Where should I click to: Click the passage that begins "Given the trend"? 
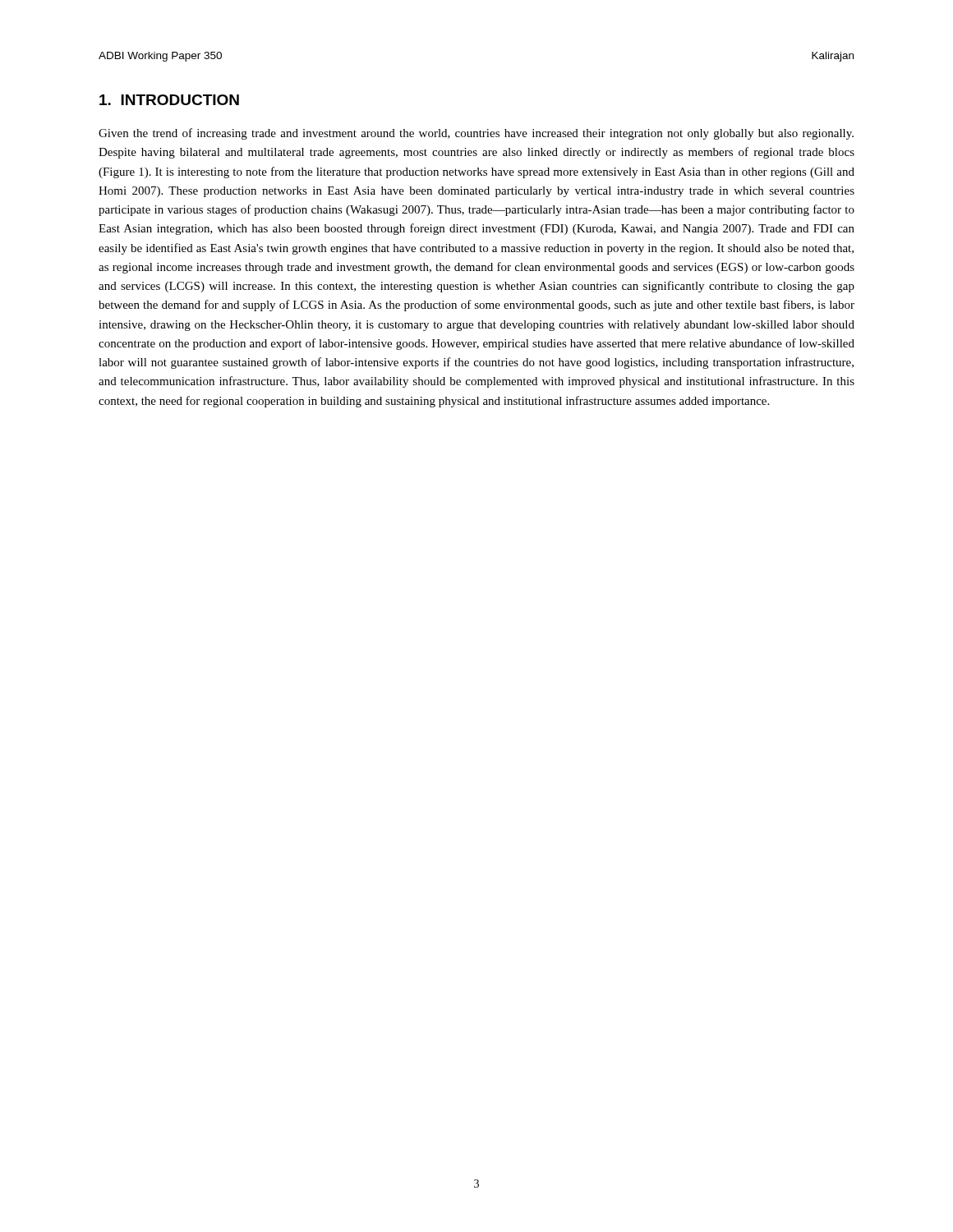[x=476, y=267]
